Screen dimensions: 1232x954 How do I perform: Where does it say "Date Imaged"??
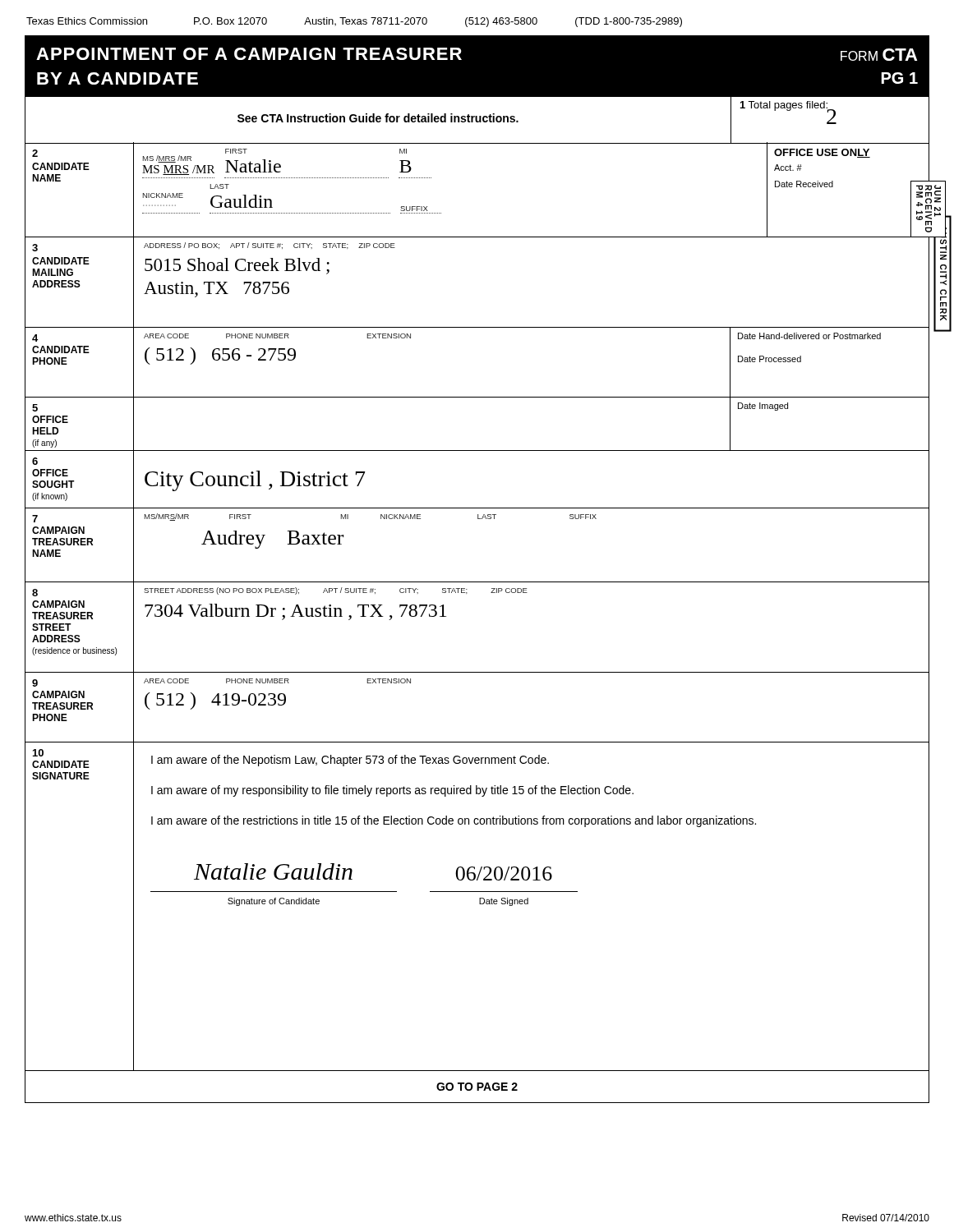(830, 406)
